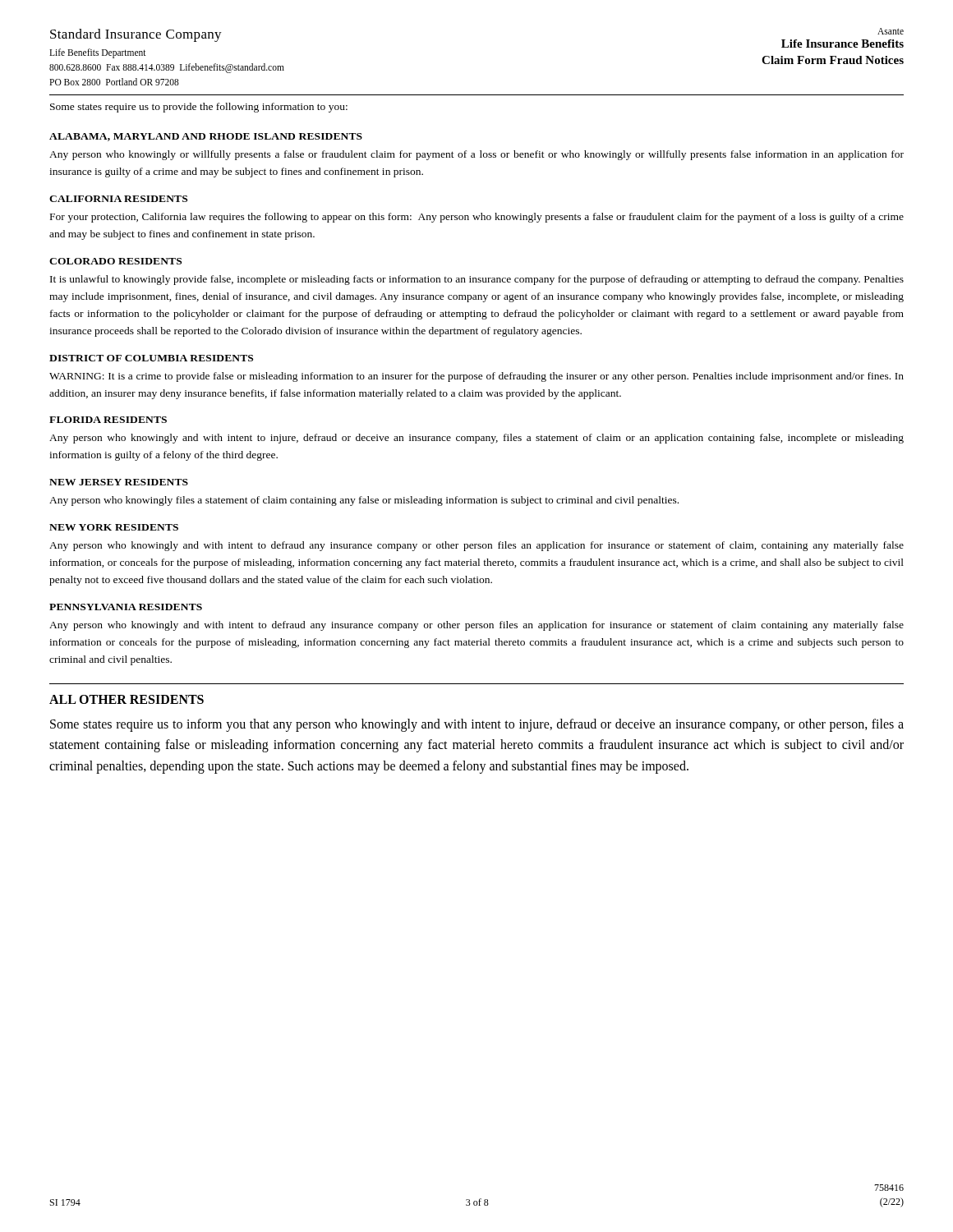The width and height of the screenshot is (953, 1232).
Task: Point to the text block starting "ALABAMA, MARYLAND AND RHODE ISLAND RESIDENTS"
Action: (x=206, y=136)
